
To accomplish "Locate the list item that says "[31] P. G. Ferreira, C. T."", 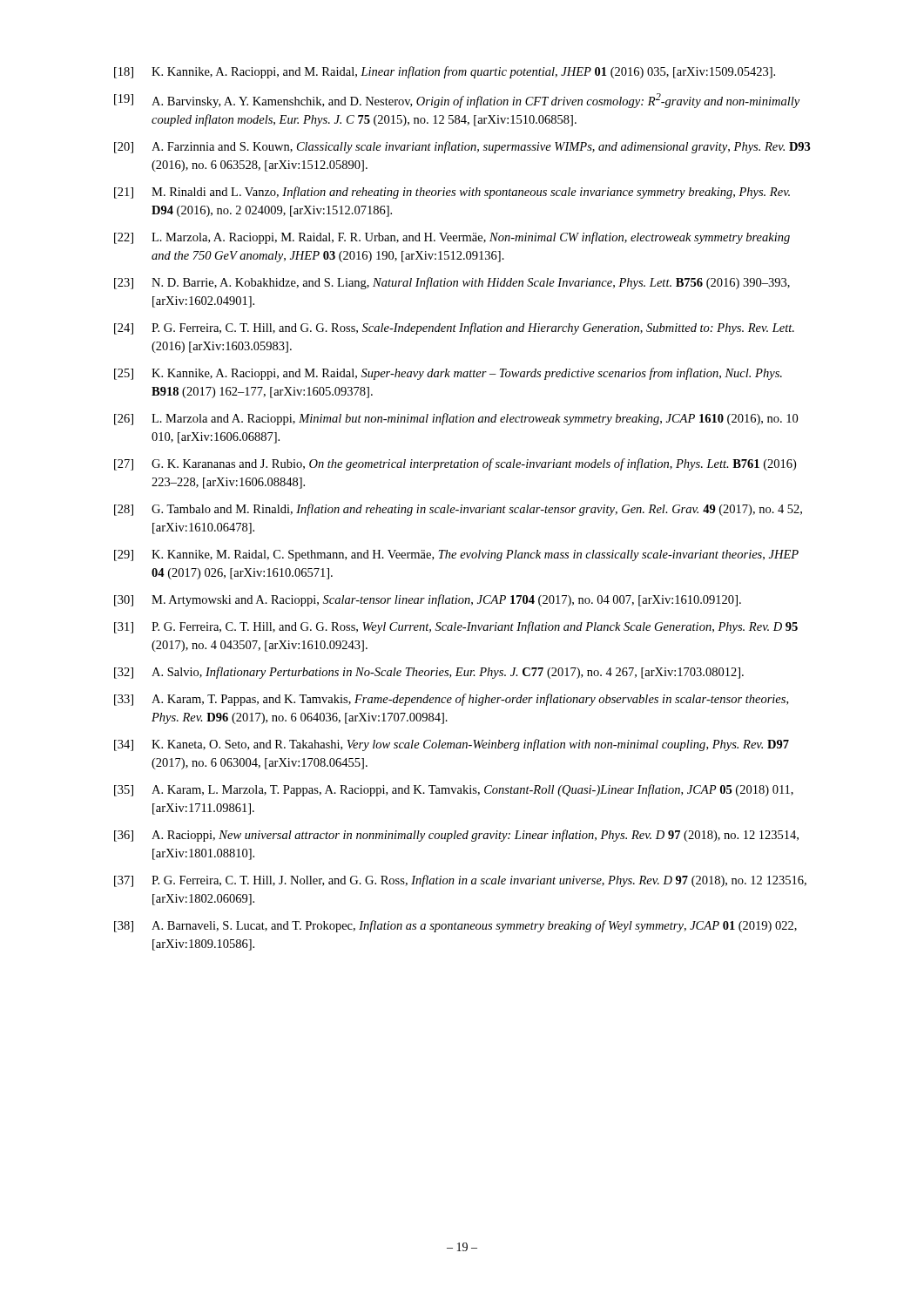I will pyautogui.click(x=462, y=636).
